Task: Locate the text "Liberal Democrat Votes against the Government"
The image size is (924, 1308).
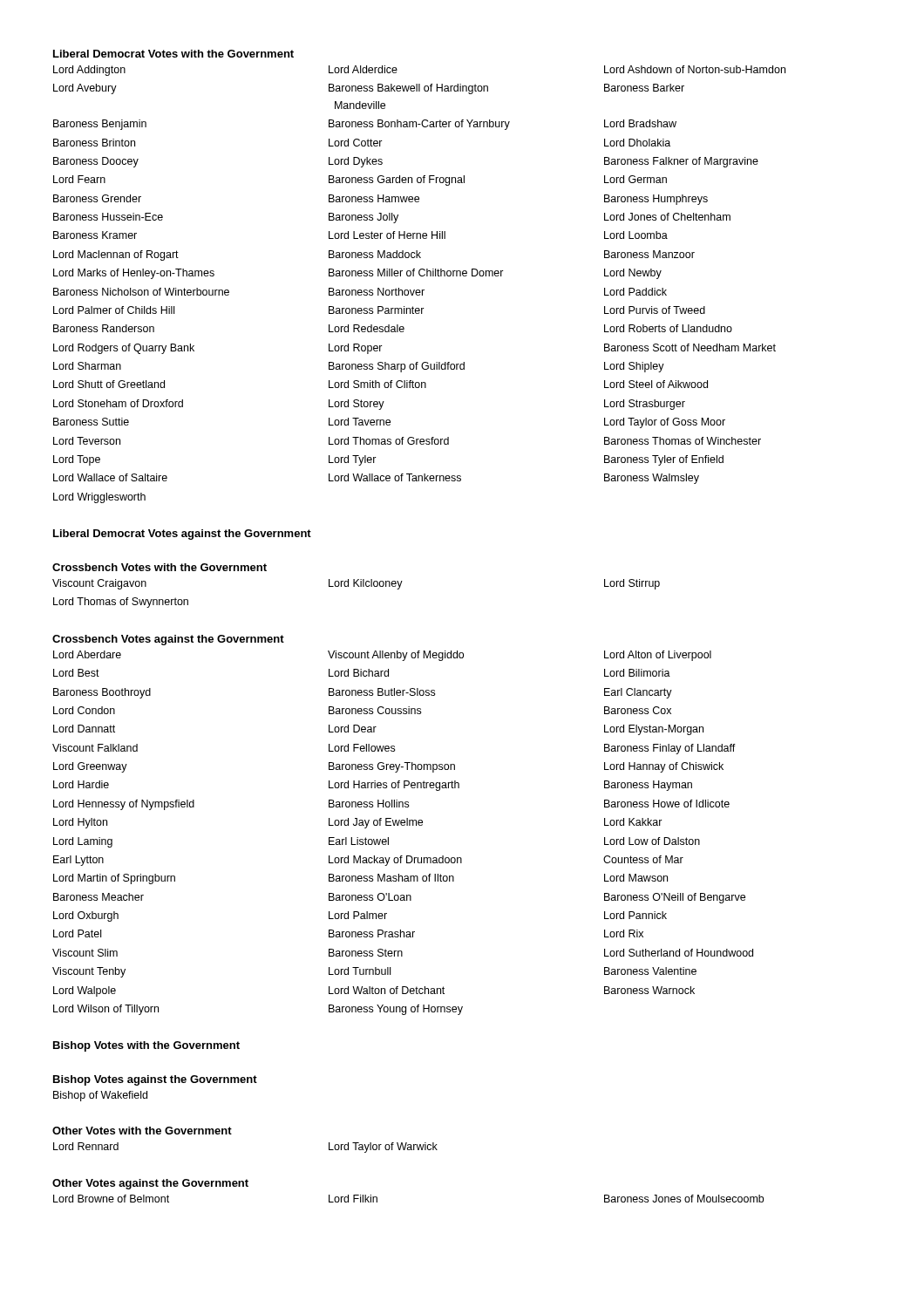Action: pos(182,533)
